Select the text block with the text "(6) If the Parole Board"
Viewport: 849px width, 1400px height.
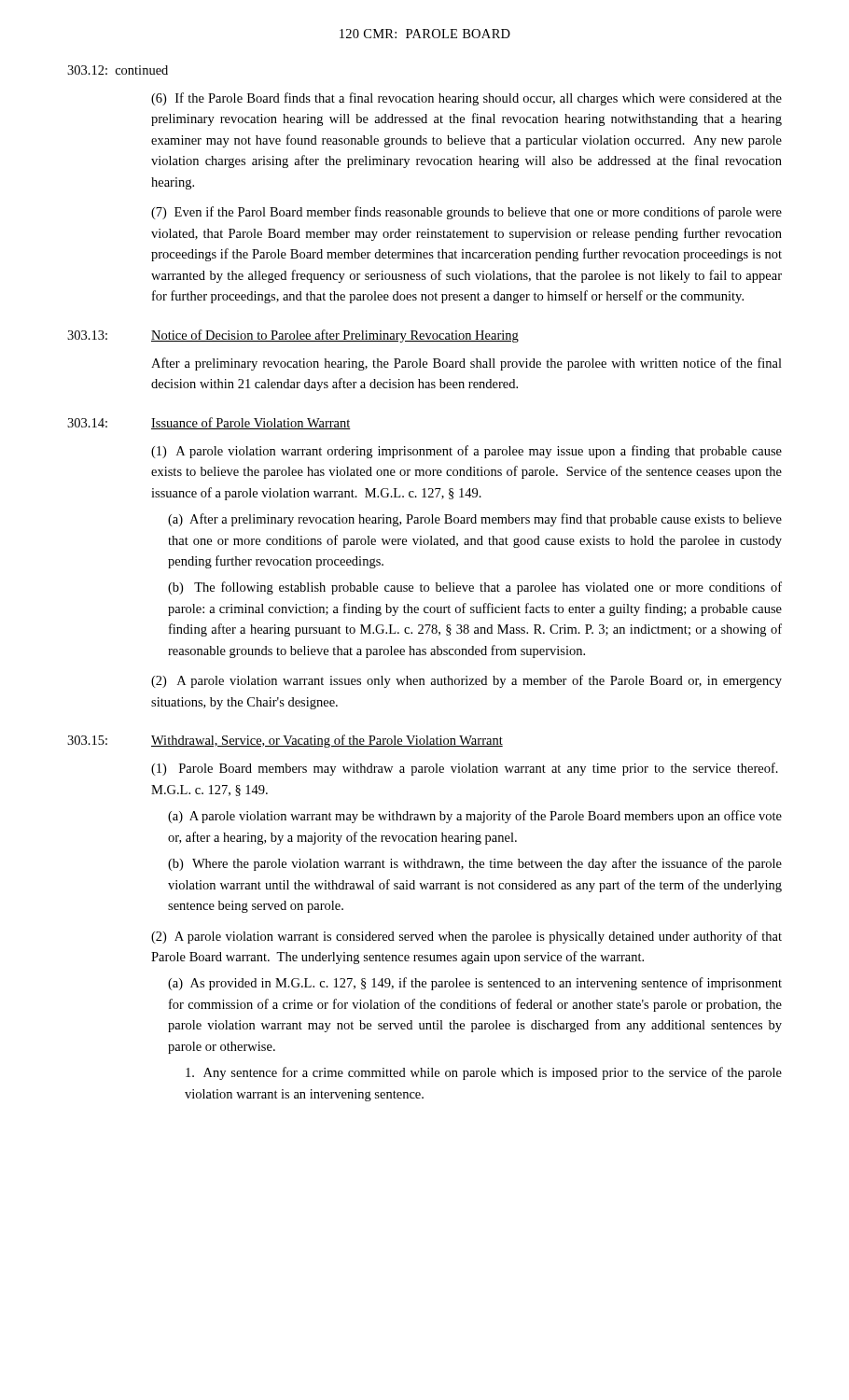pos(466,140)
